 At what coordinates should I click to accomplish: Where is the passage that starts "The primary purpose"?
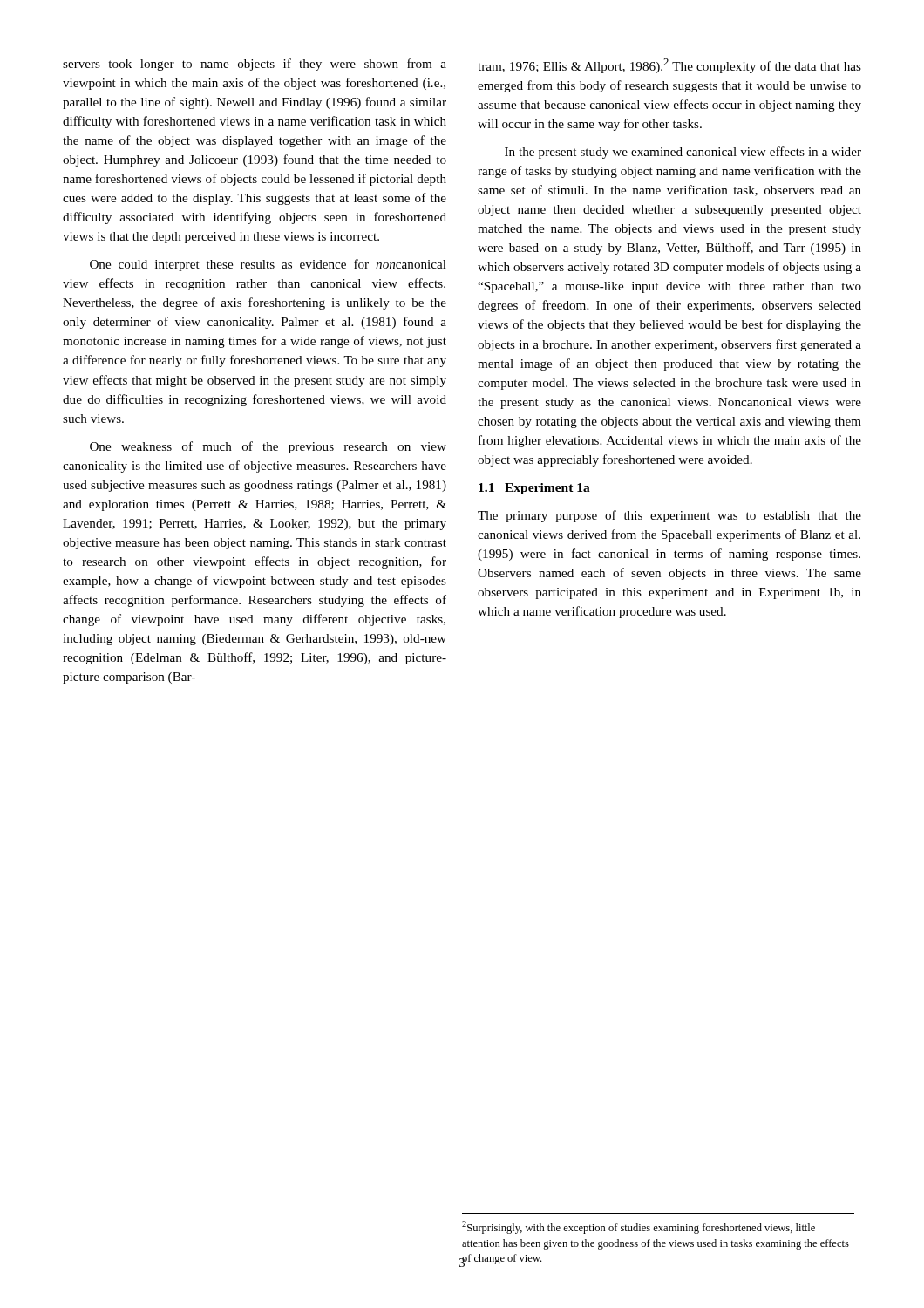(669, 564)
